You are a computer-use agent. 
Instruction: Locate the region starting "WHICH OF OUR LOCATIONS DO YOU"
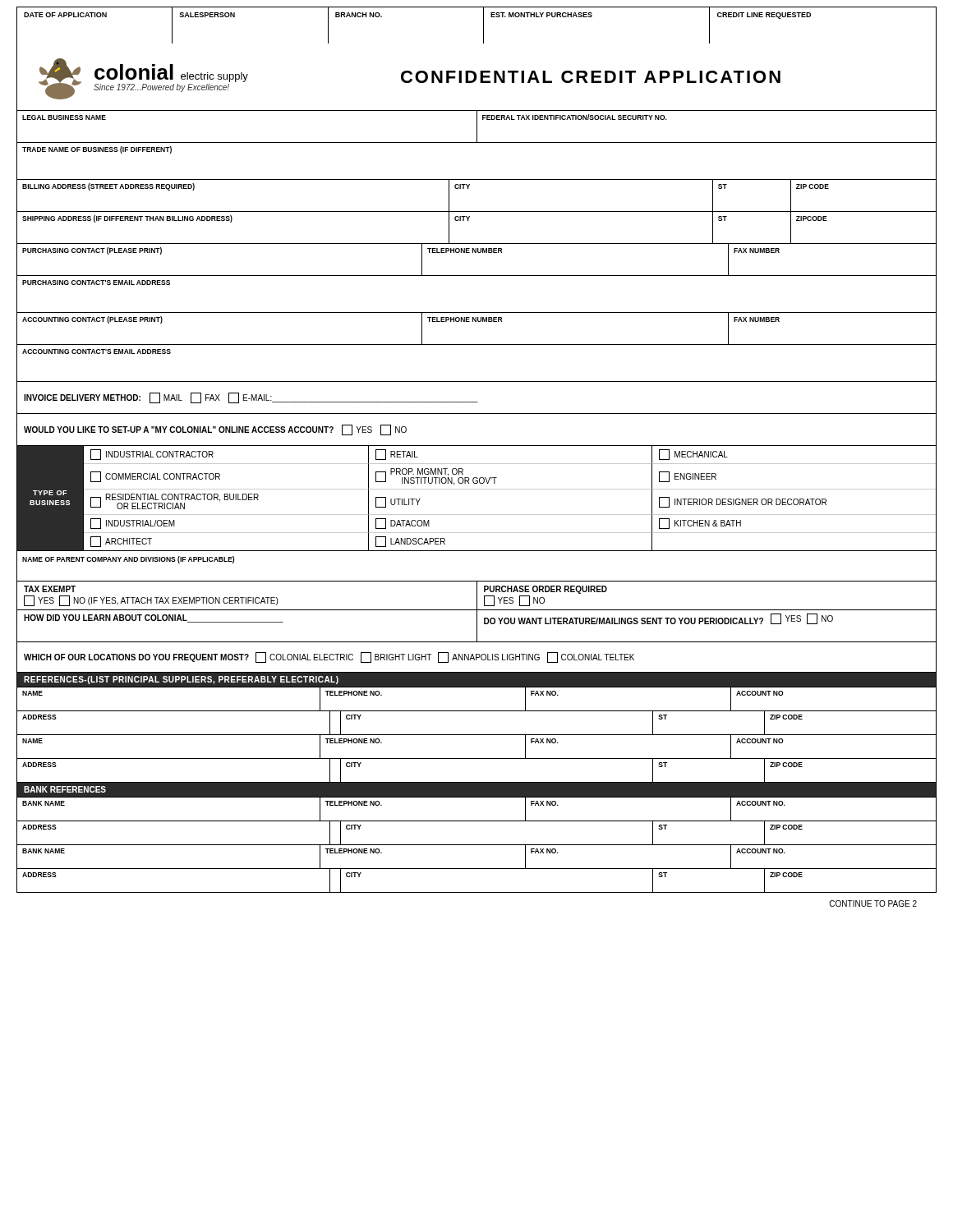coord(329,657)
